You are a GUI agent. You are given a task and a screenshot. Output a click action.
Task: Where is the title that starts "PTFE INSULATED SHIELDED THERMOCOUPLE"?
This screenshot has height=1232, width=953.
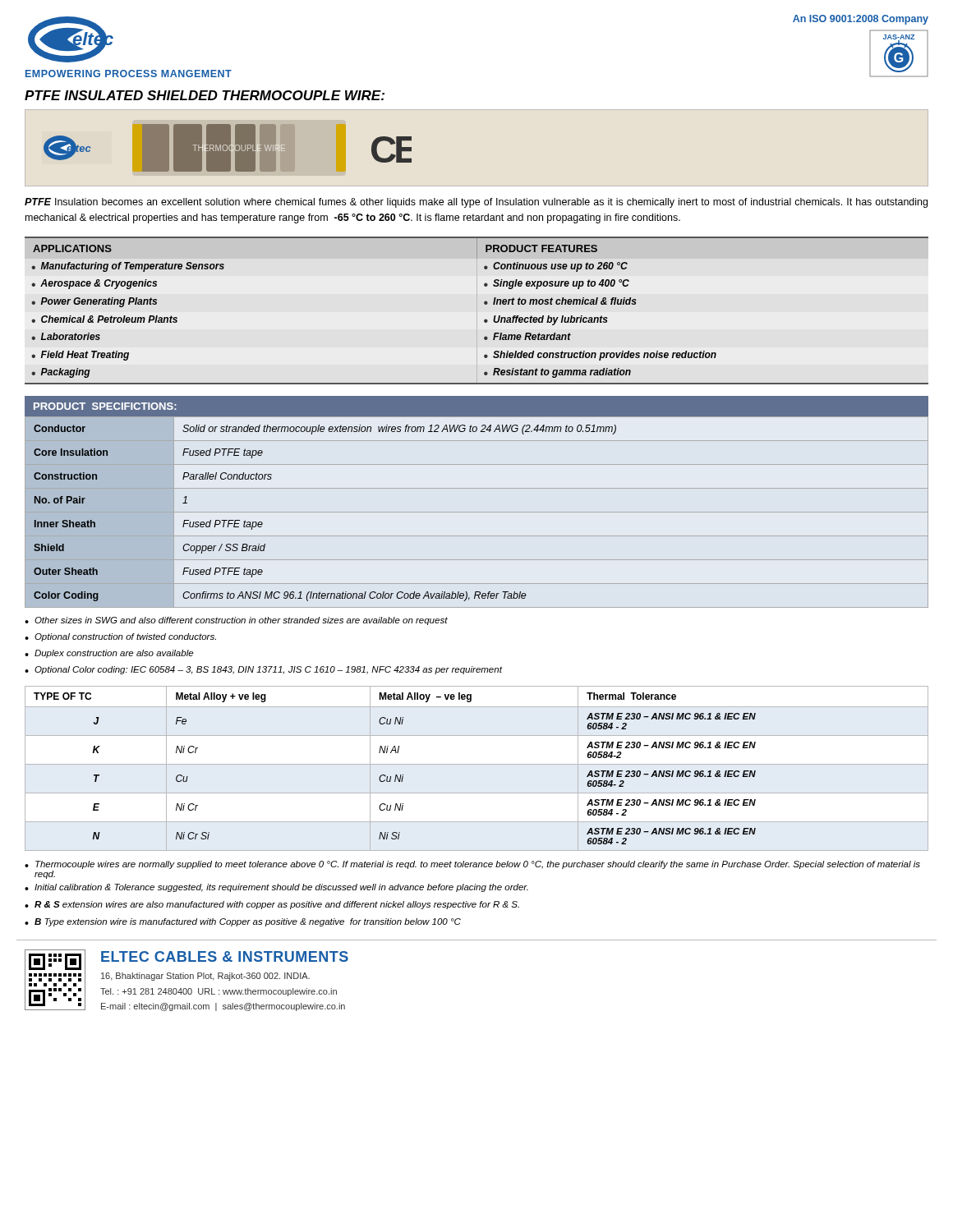click(x=205, y=96)
